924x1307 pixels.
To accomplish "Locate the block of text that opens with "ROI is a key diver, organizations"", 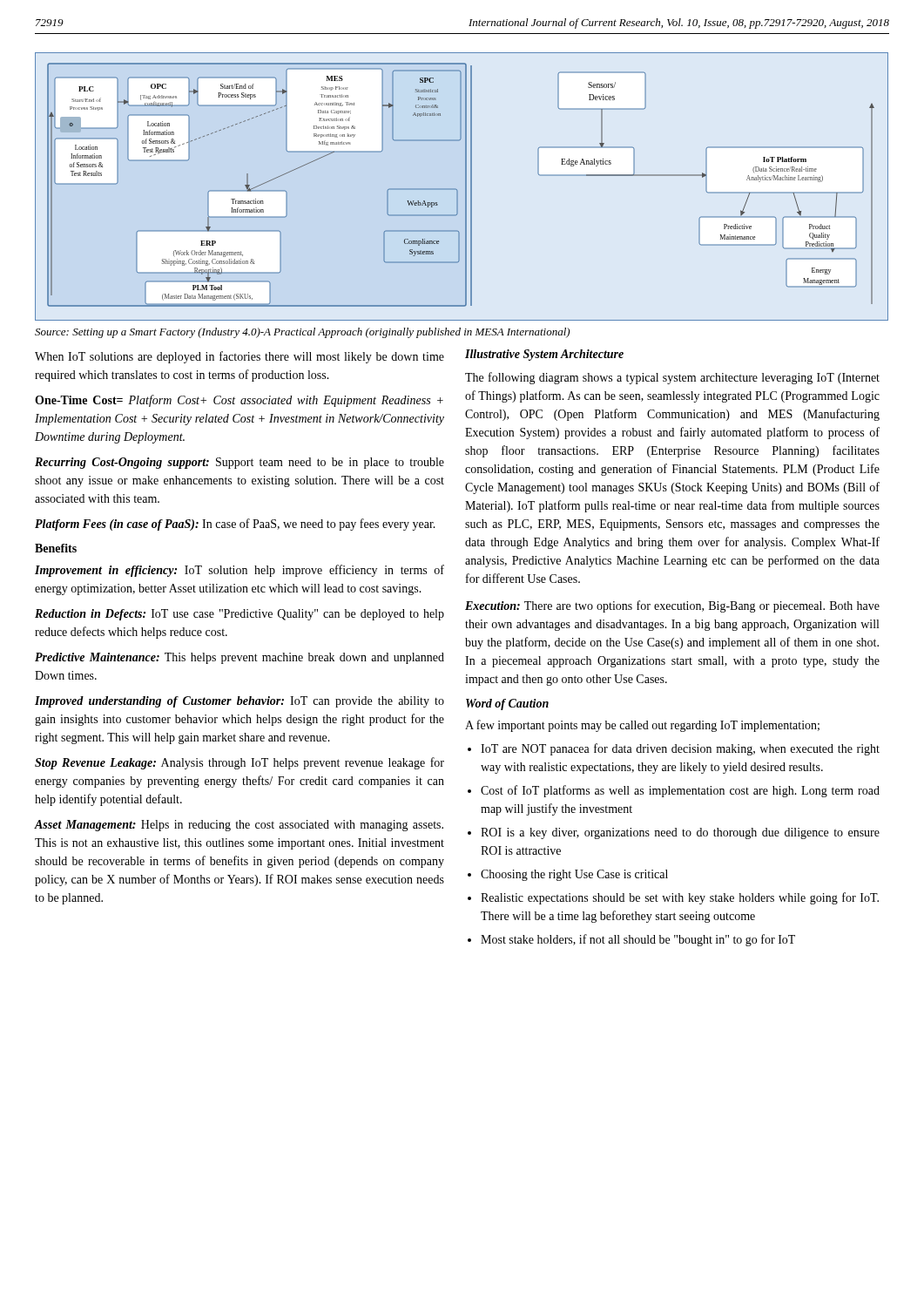I will point(680,842).
